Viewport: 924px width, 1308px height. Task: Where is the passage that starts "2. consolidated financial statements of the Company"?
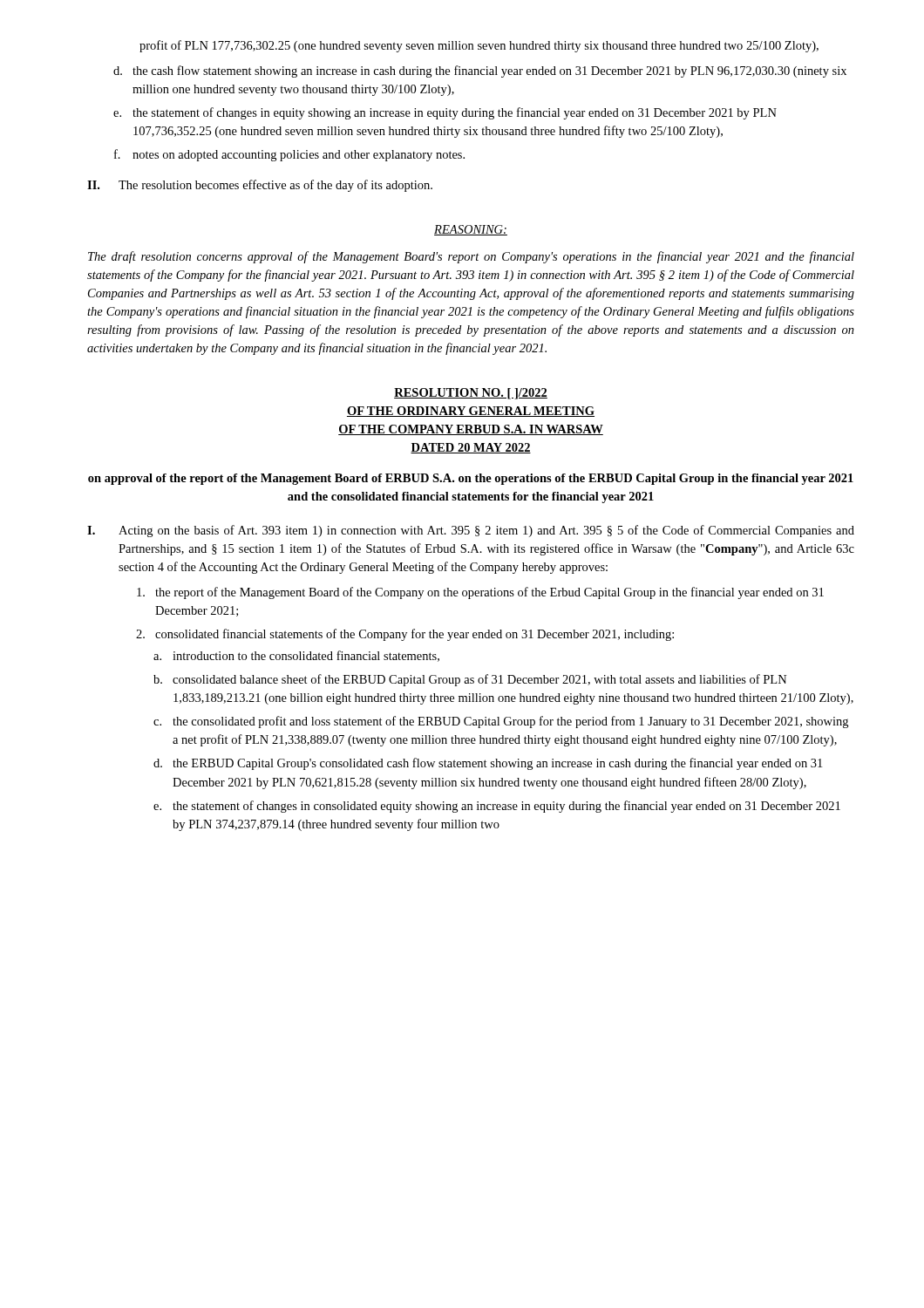pyautogui.click(x=495, y=635)
